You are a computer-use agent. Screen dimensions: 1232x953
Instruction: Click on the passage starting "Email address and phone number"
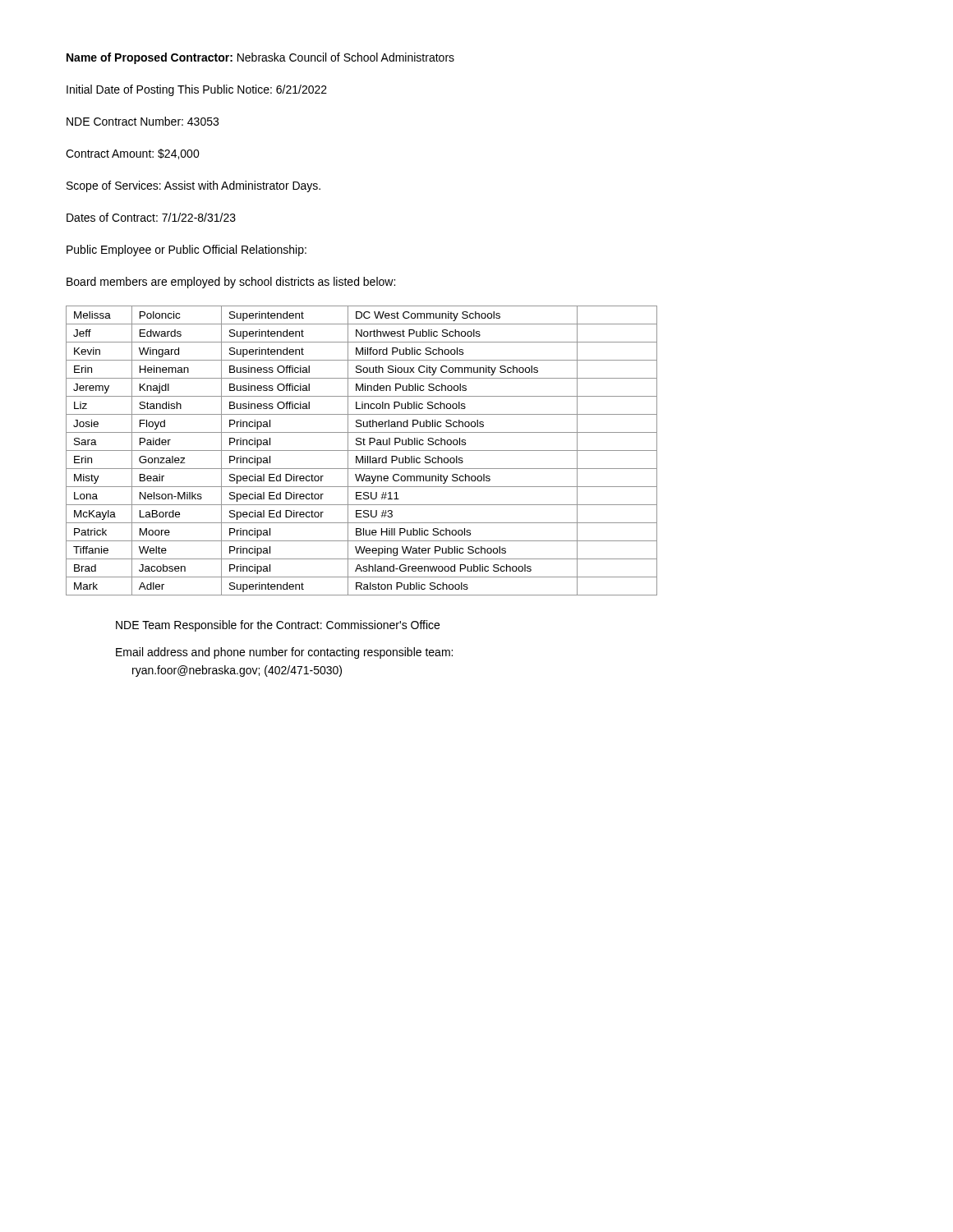coord(284,661)
